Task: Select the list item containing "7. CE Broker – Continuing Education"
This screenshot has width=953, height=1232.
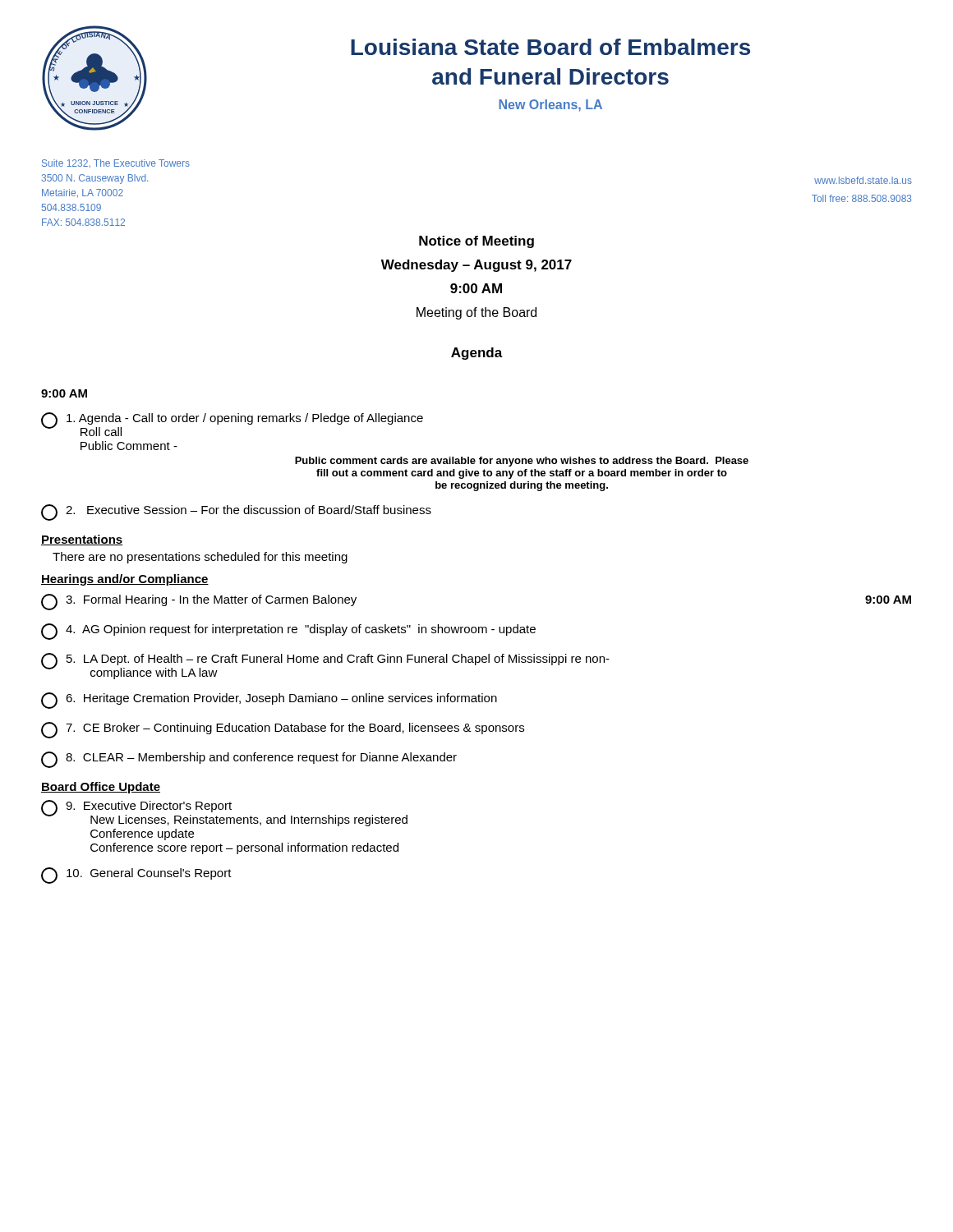Action: pos(476,729)
